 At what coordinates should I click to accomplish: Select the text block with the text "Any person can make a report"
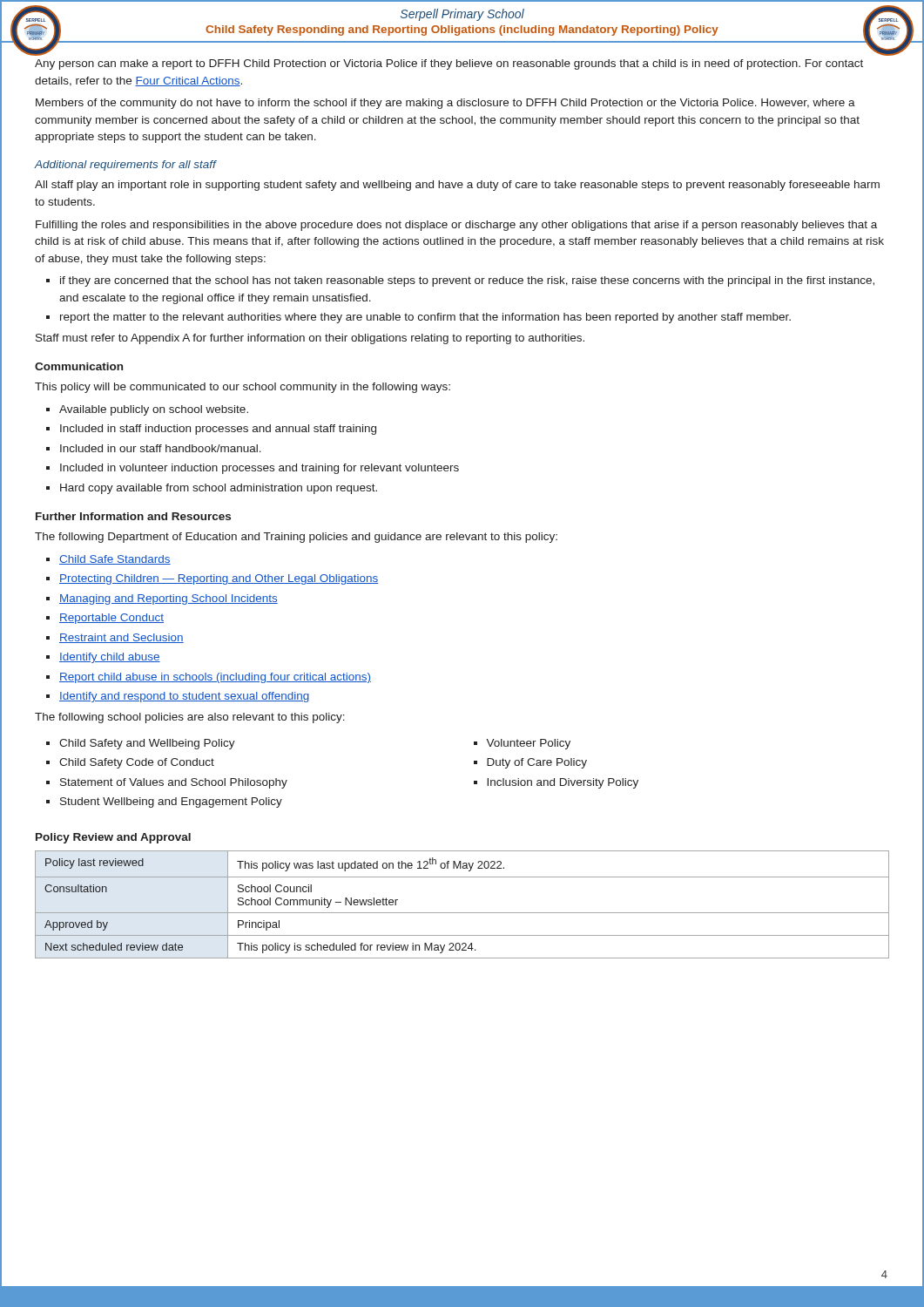coord(462,72)
